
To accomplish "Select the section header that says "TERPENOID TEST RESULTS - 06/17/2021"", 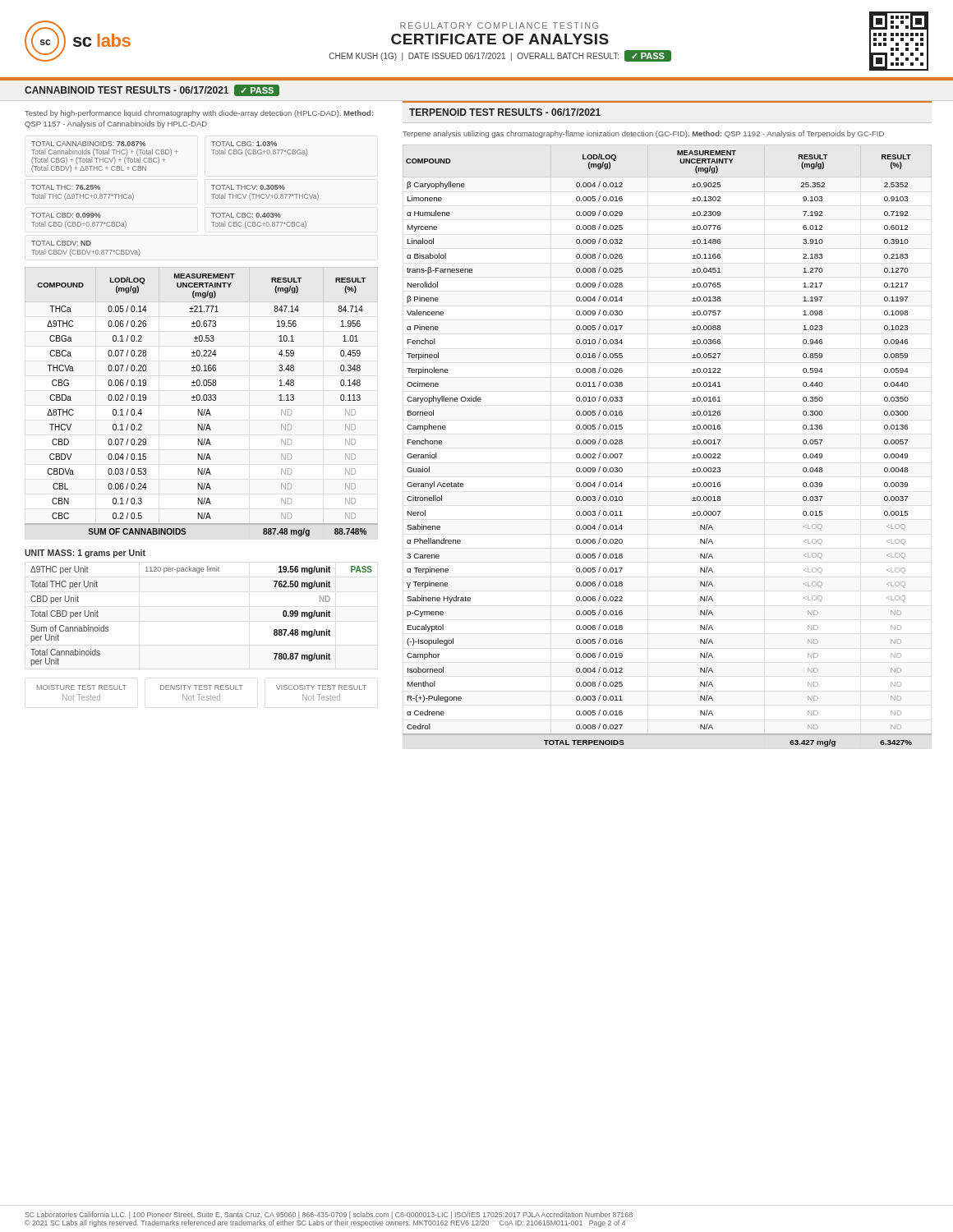I will (x=505, y=113).
